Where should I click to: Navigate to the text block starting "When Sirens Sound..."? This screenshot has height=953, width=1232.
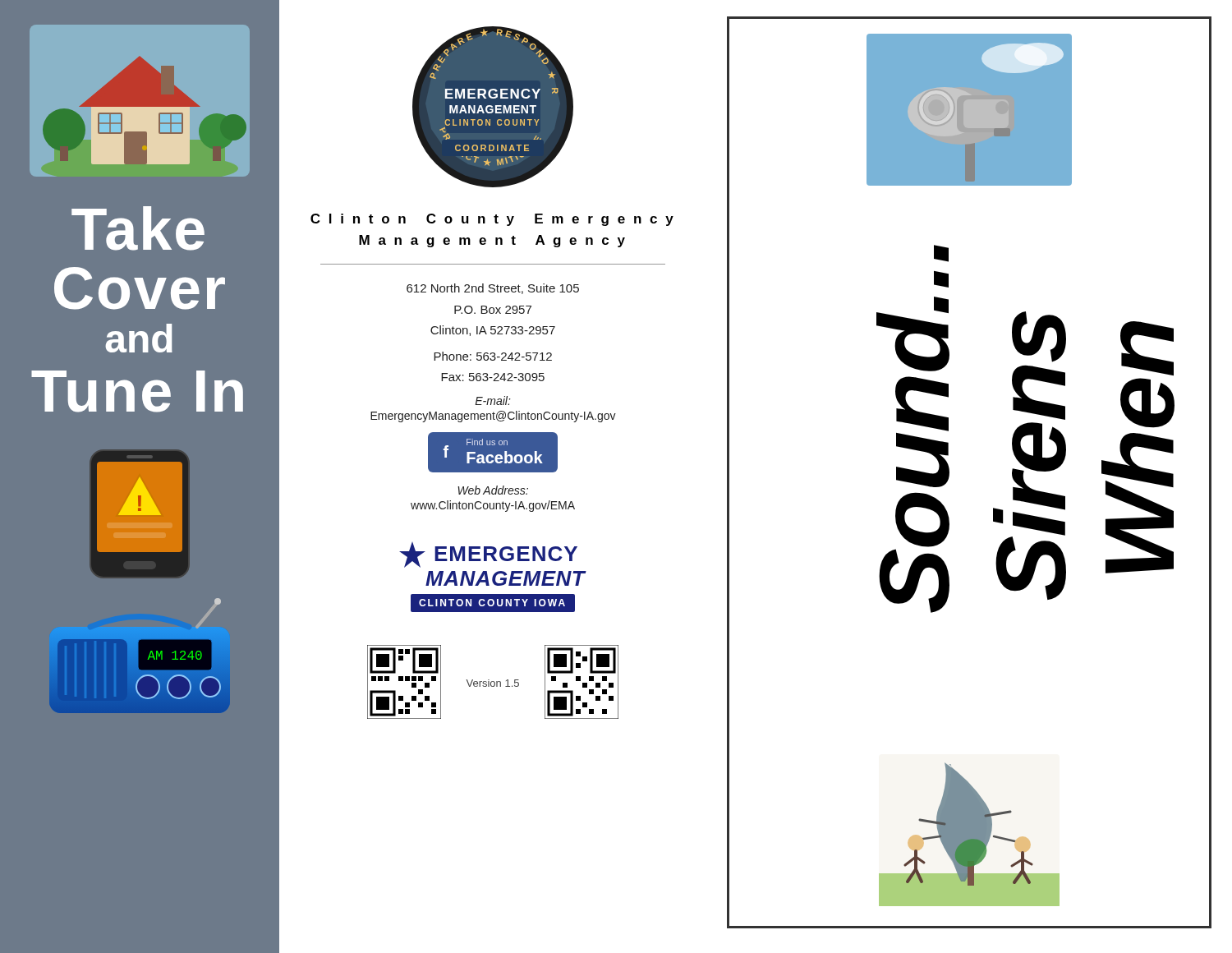(x=1027, y=426)
